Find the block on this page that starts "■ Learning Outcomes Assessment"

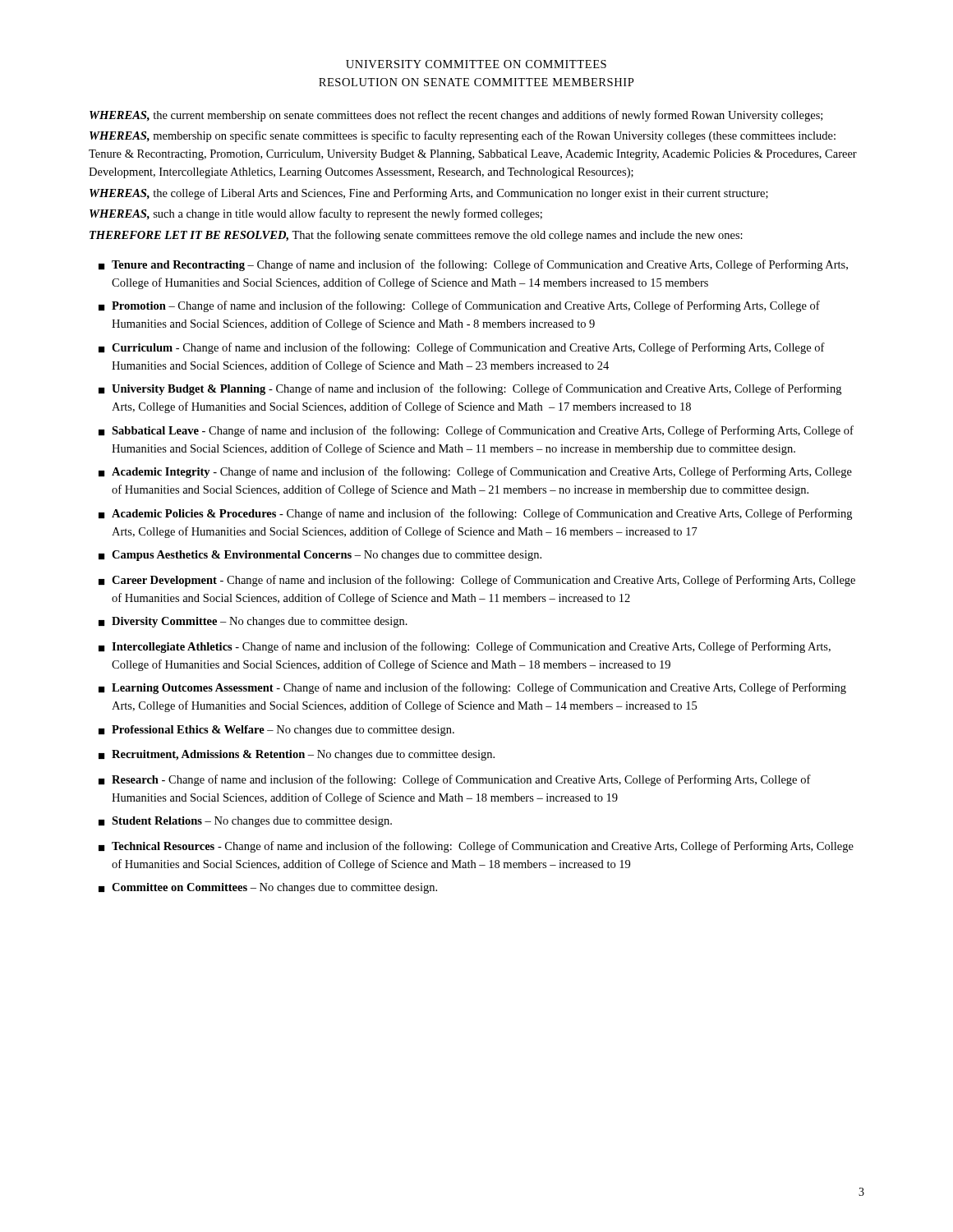[476, 697]
